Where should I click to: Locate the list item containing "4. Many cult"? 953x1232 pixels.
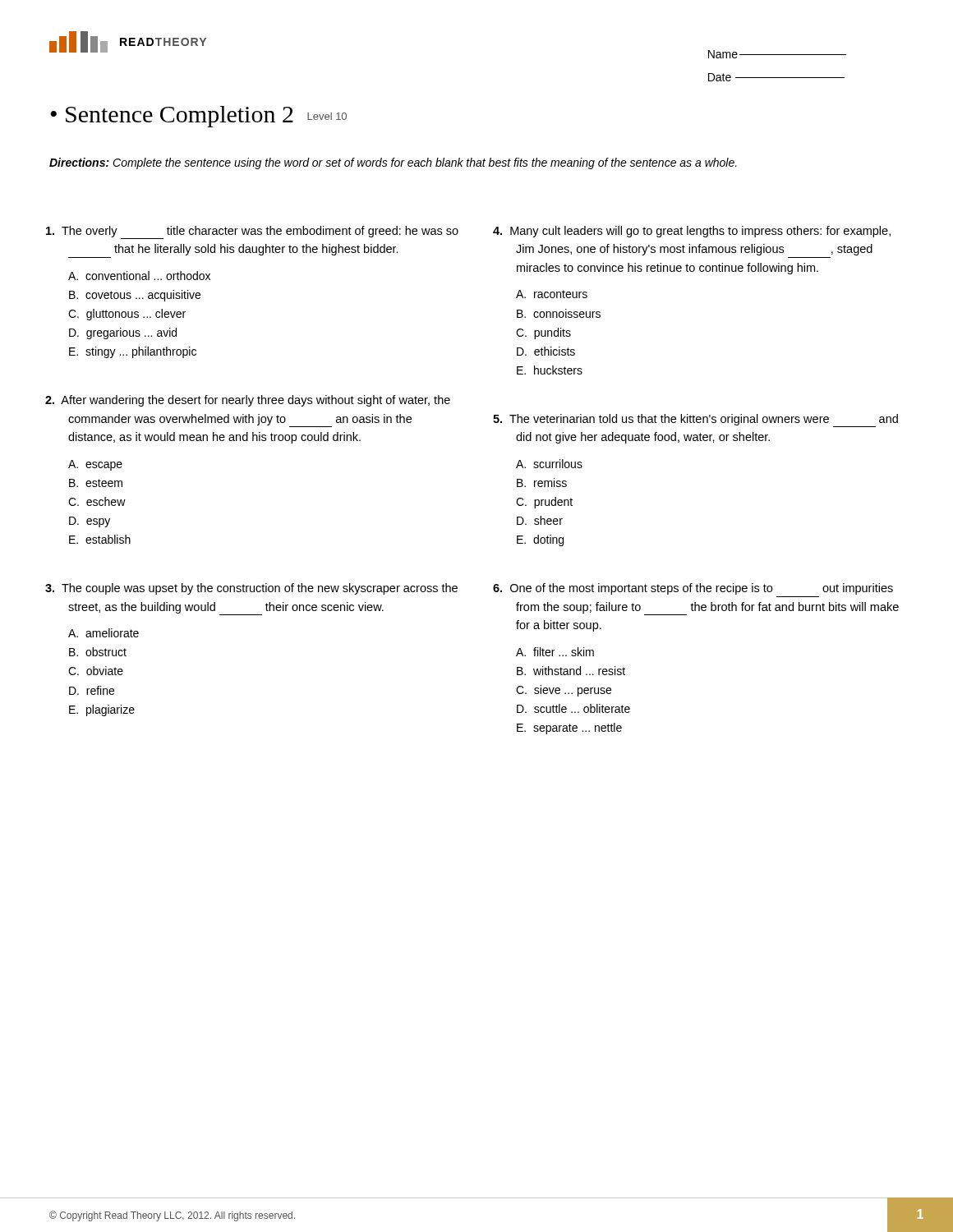click(692, 232)
